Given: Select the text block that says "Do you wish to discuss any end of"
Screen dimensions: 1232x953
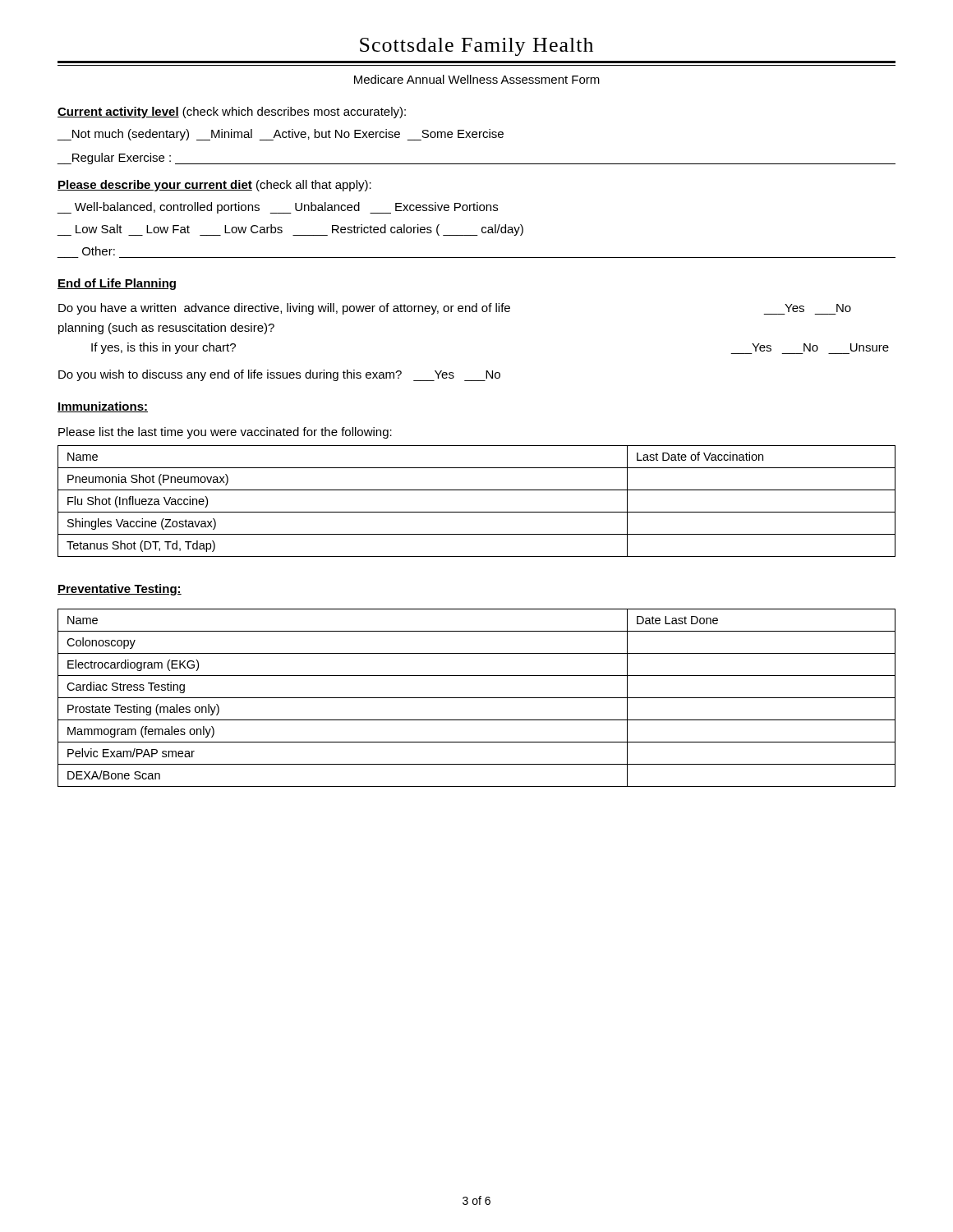Looking at the screenshot, I should click(x=279, y=374).
